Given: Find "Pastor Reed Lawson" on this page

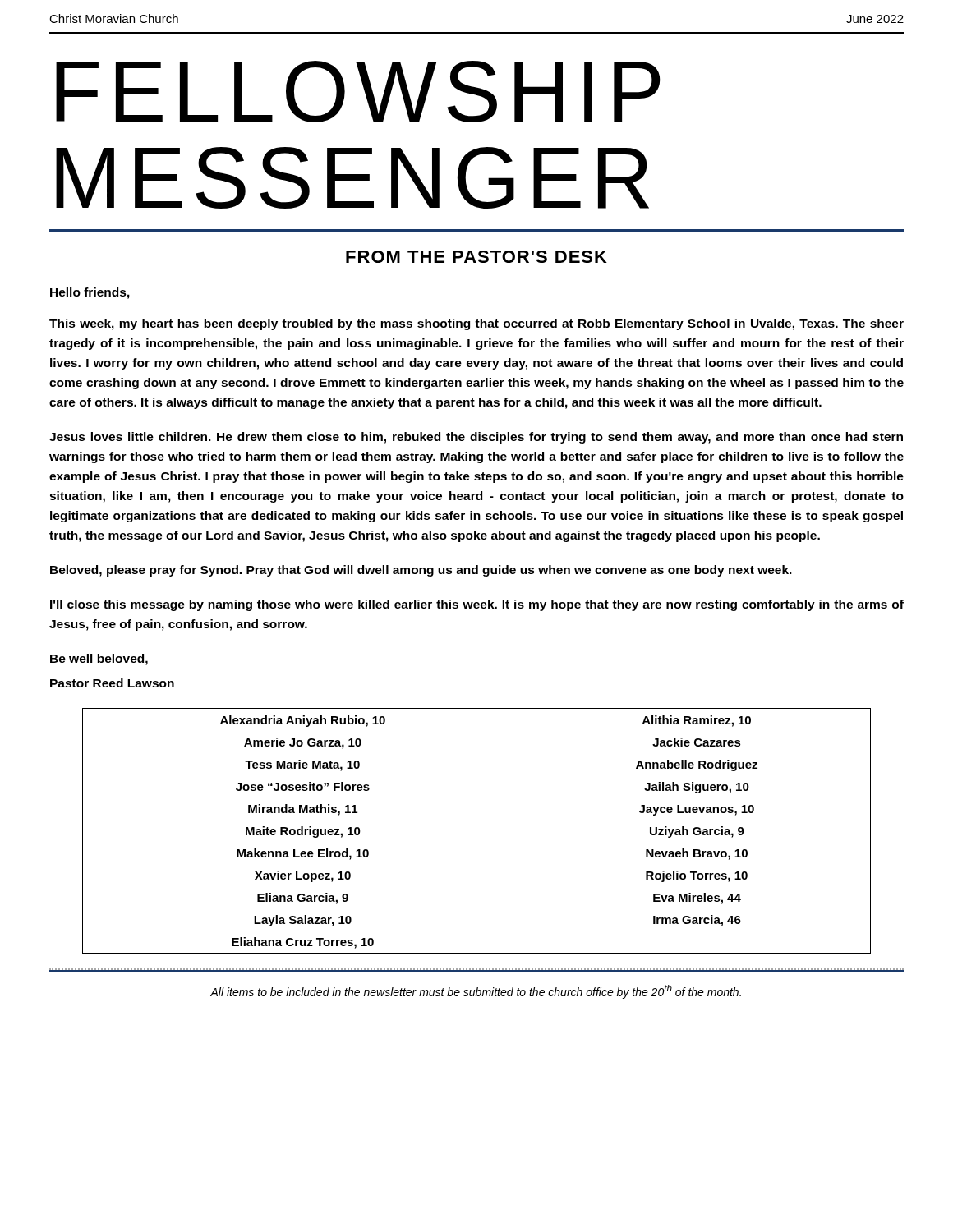Looking at the screenshot, I should pyautogui.click(x=112, y=683).
